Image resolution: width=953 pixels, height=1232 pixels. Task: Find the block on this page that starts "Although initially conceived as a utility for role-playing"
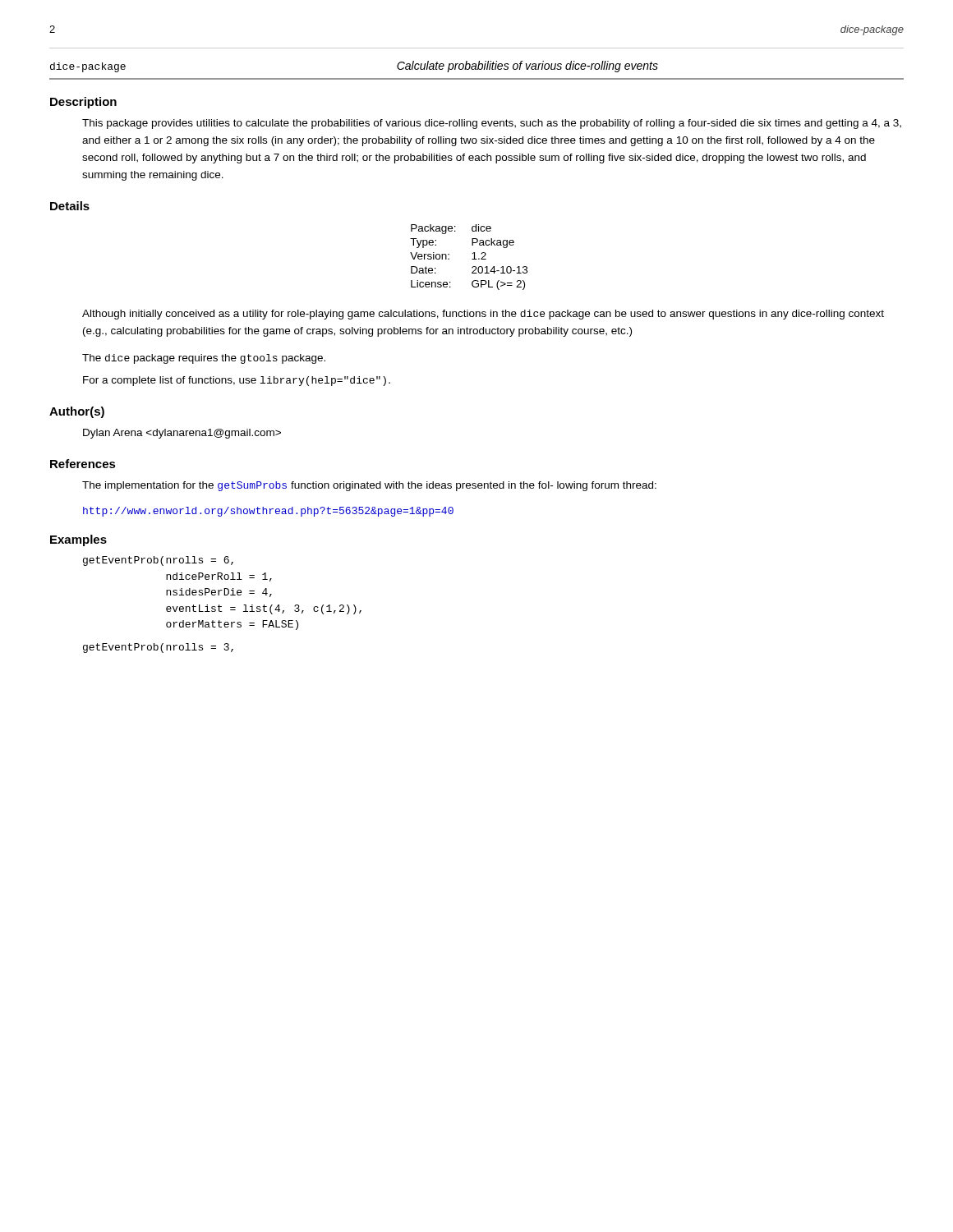(483, 322)
